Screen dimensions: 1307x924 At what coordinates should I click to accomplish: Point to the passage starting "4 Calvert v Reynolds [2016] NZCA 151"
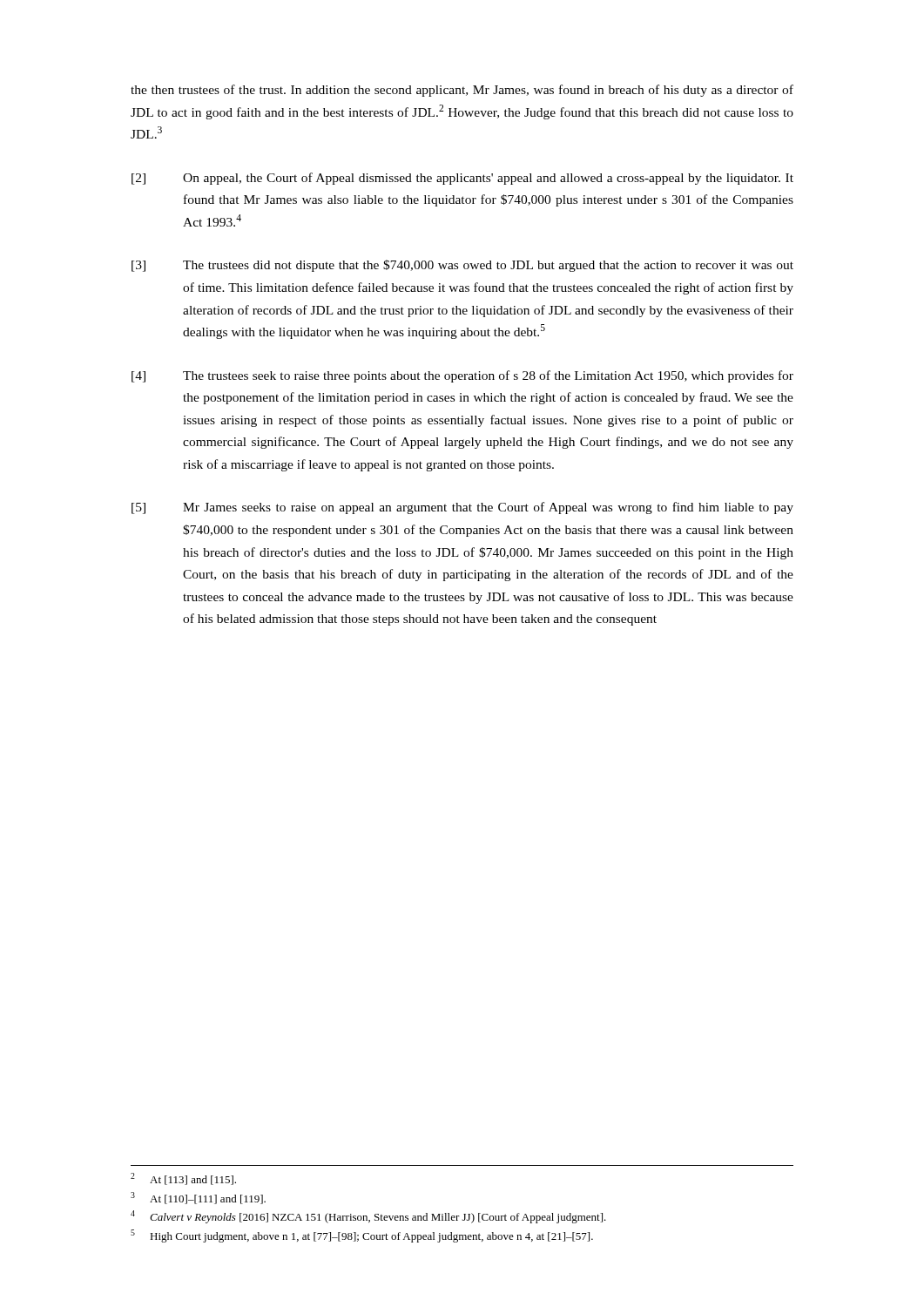click(462, 1217)
